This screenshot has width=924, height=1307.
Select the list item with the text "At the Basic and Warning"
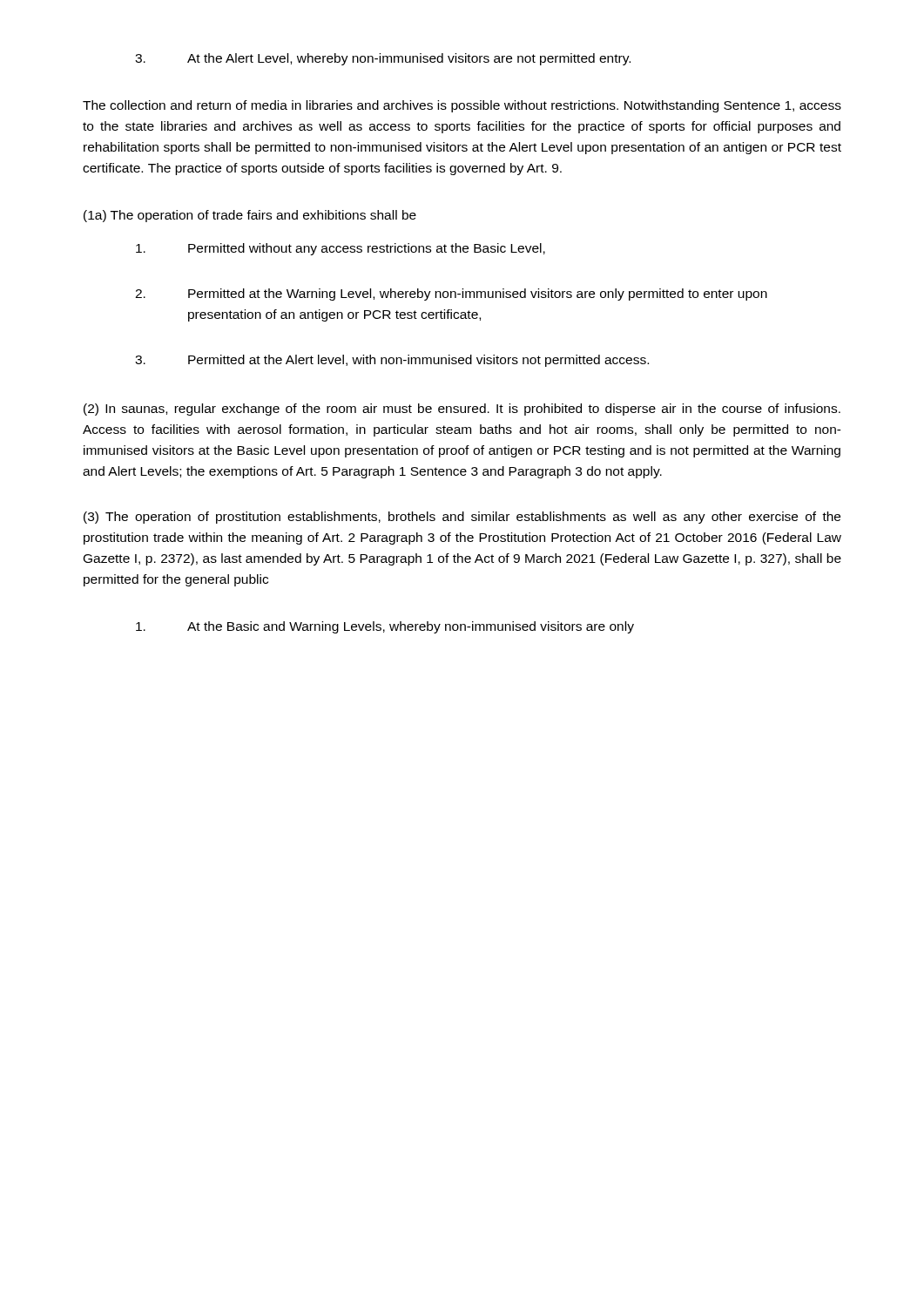[462, 627]
